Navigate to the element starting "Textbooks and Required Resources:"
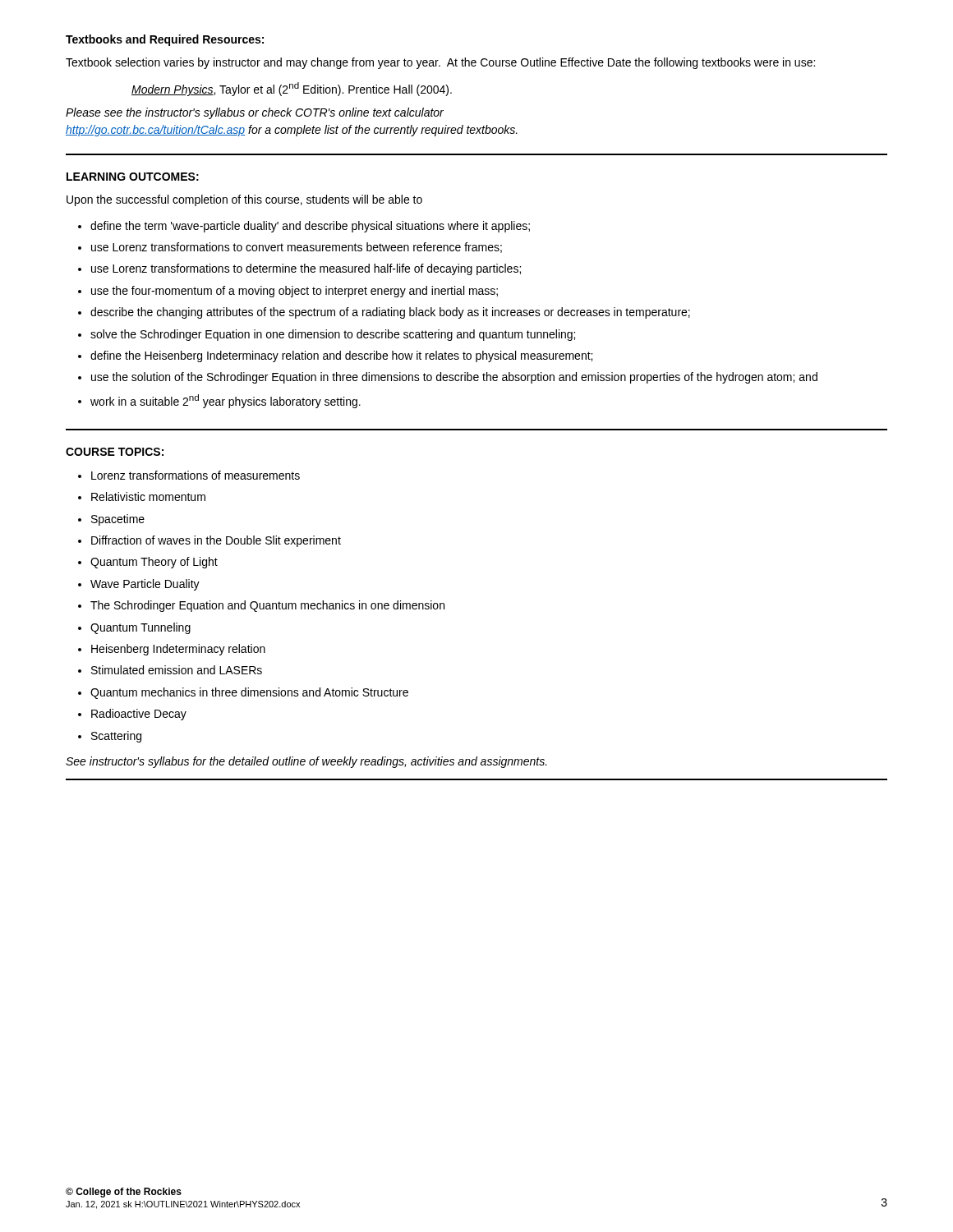953x1232 pixels. click(165, 39)
